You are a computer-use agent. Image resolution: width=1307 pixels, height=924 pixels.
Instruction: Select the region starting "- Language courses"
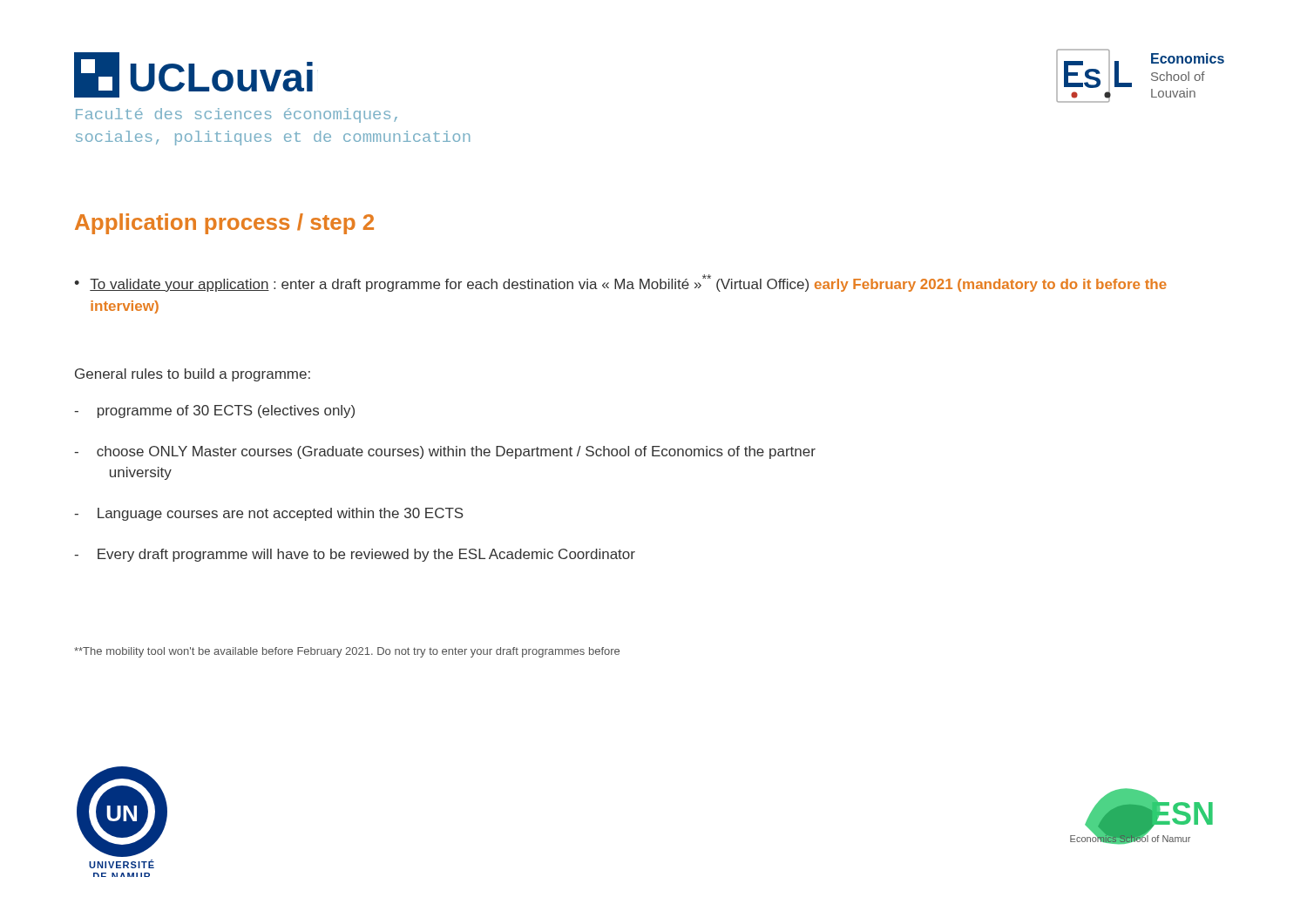point(269,514)
